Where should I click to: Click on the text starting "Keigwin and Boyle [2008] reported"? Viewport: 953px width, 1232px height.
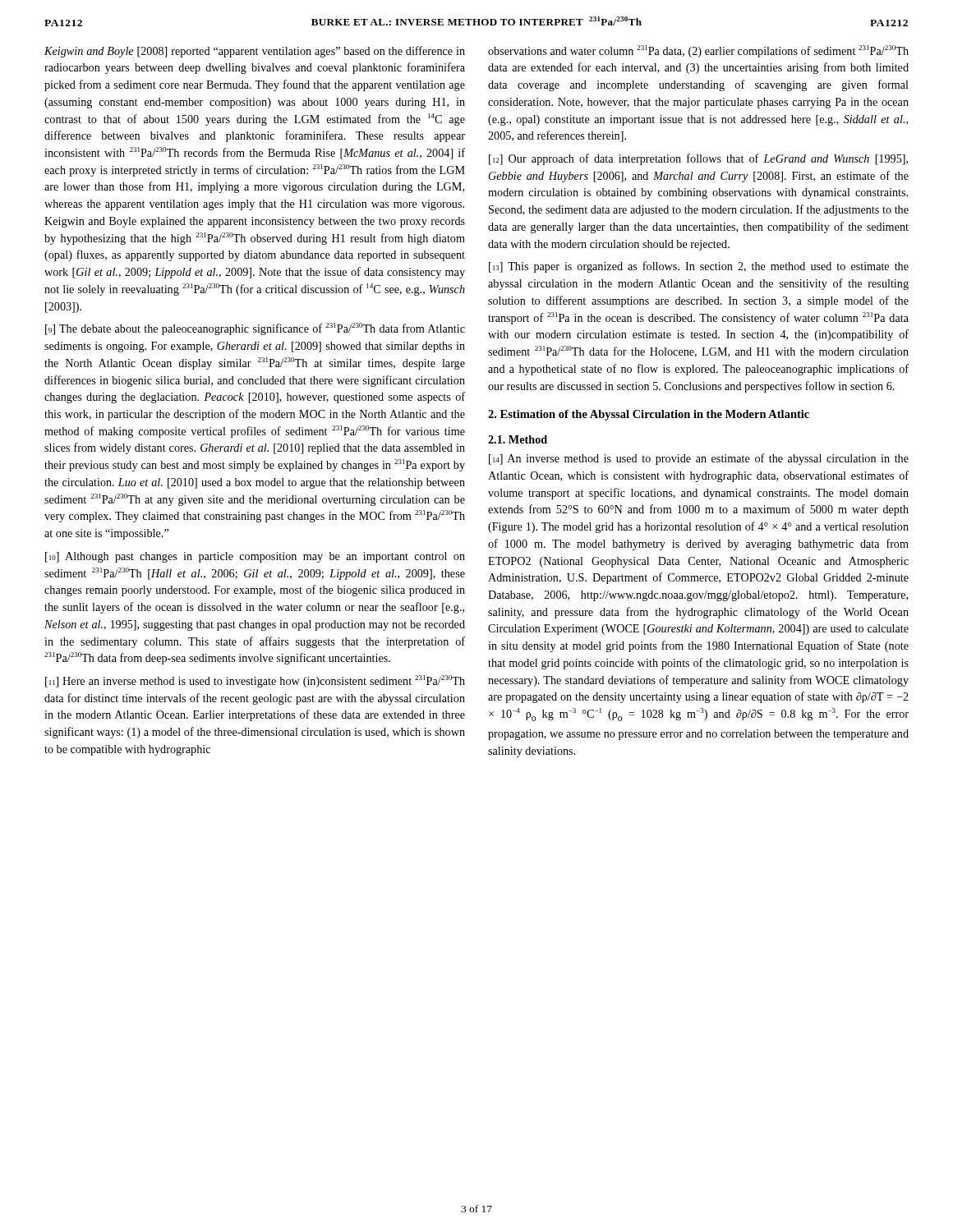pos(255,179)
